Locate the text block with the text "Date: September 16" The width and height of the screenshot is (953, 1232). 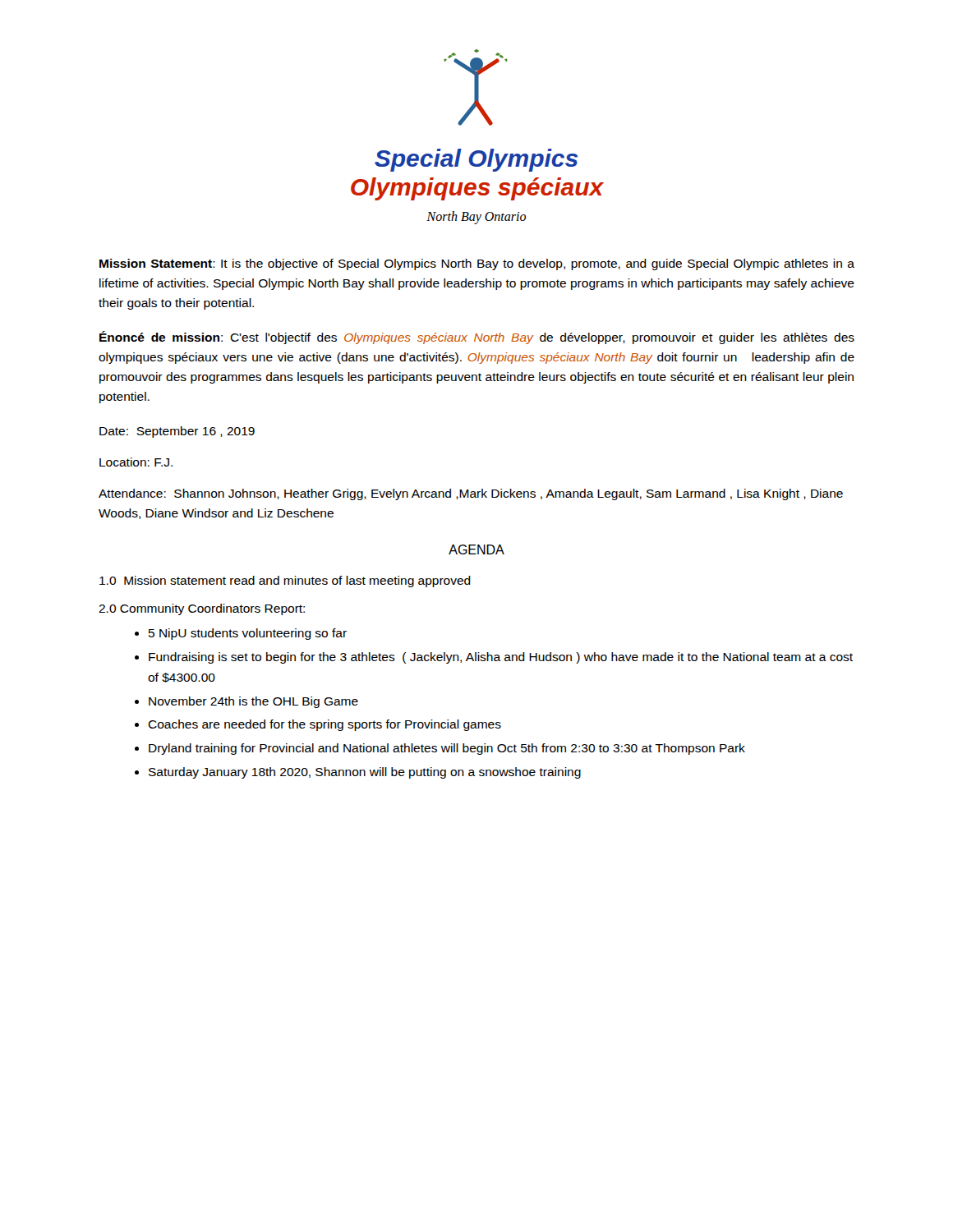[177, 431]
